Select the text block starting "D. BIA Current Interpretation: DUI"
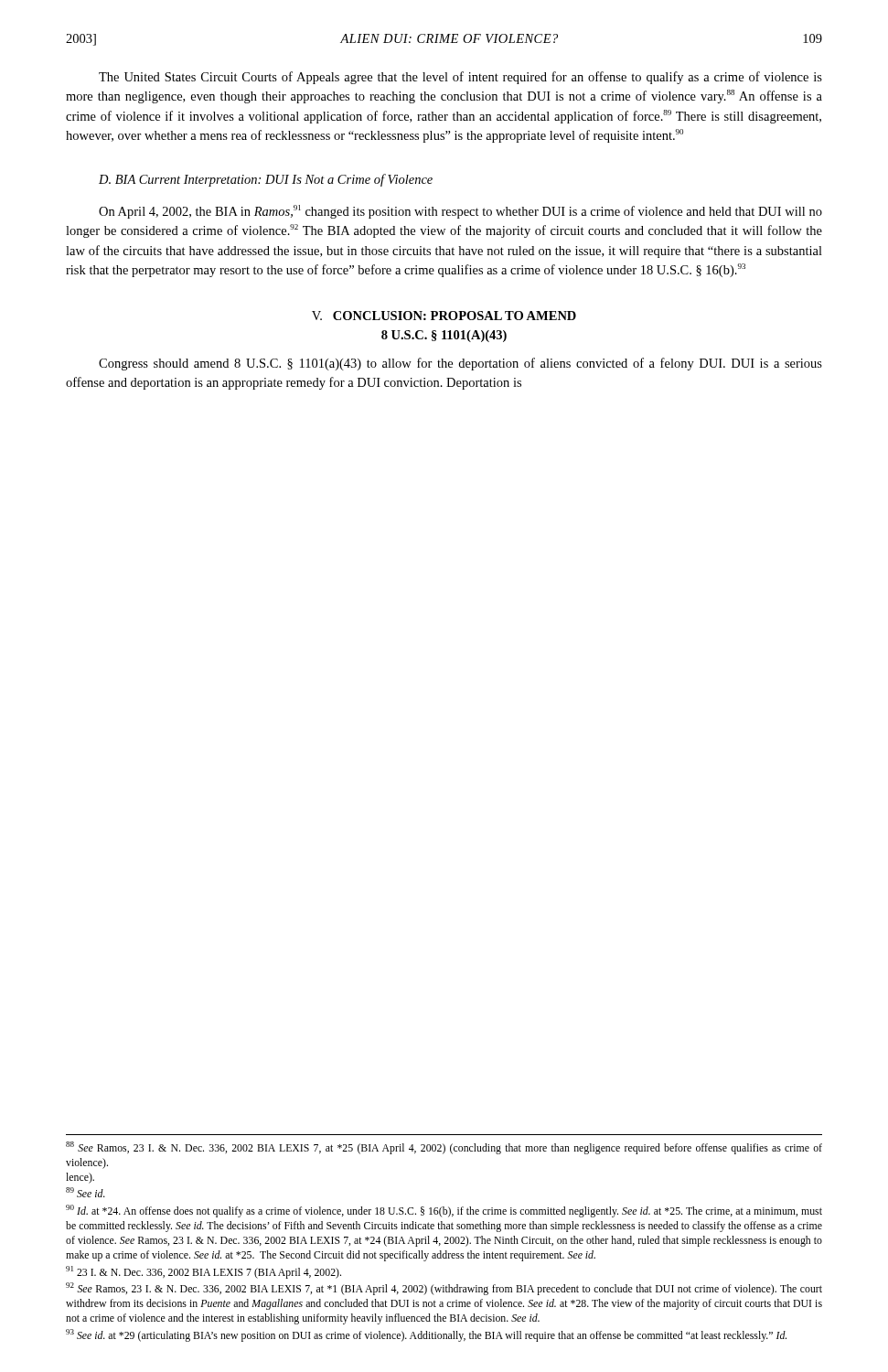 [266, 179]
